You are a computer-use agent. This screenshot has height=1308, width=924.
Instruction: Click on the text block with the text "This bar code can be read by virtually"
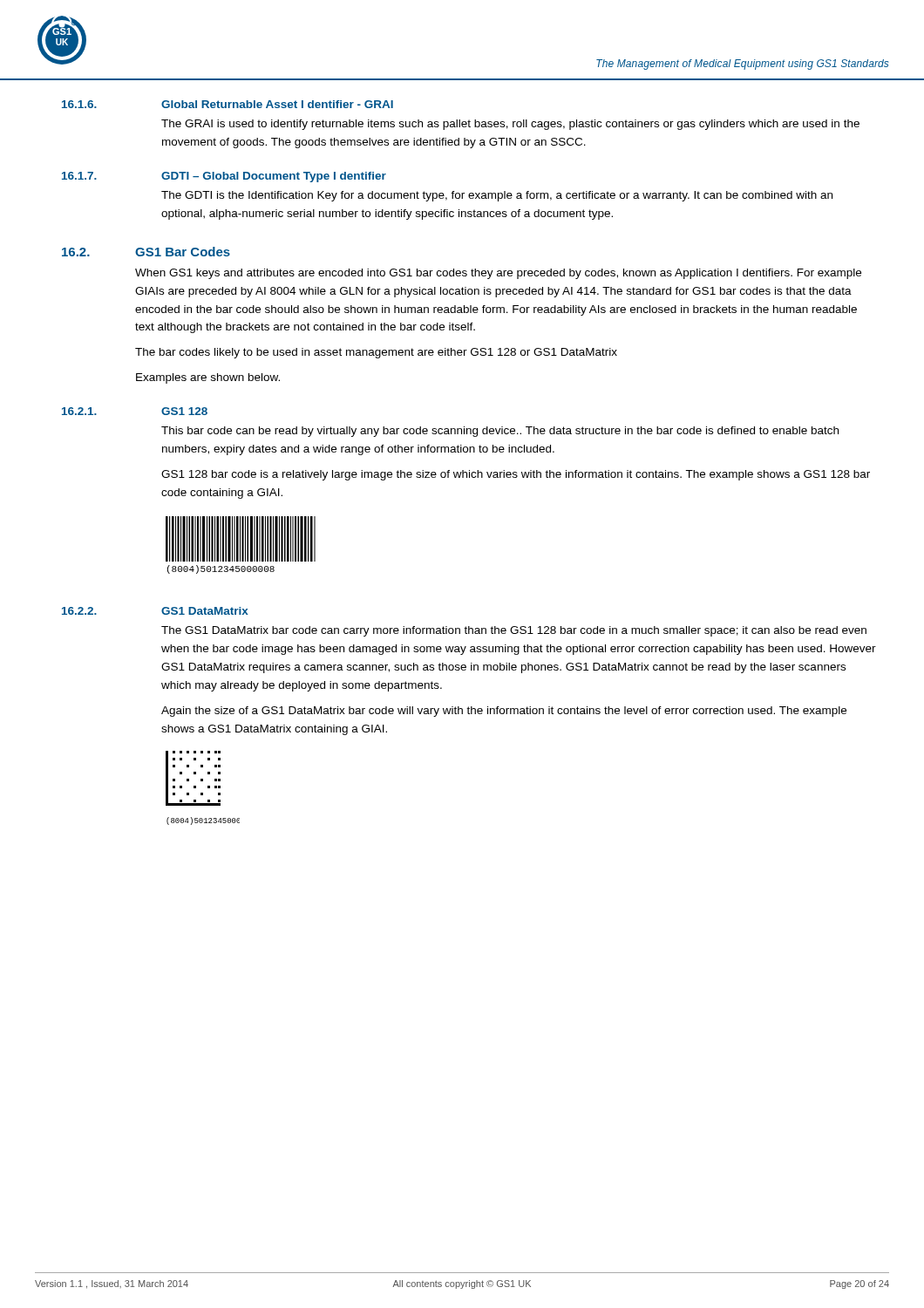500,440
